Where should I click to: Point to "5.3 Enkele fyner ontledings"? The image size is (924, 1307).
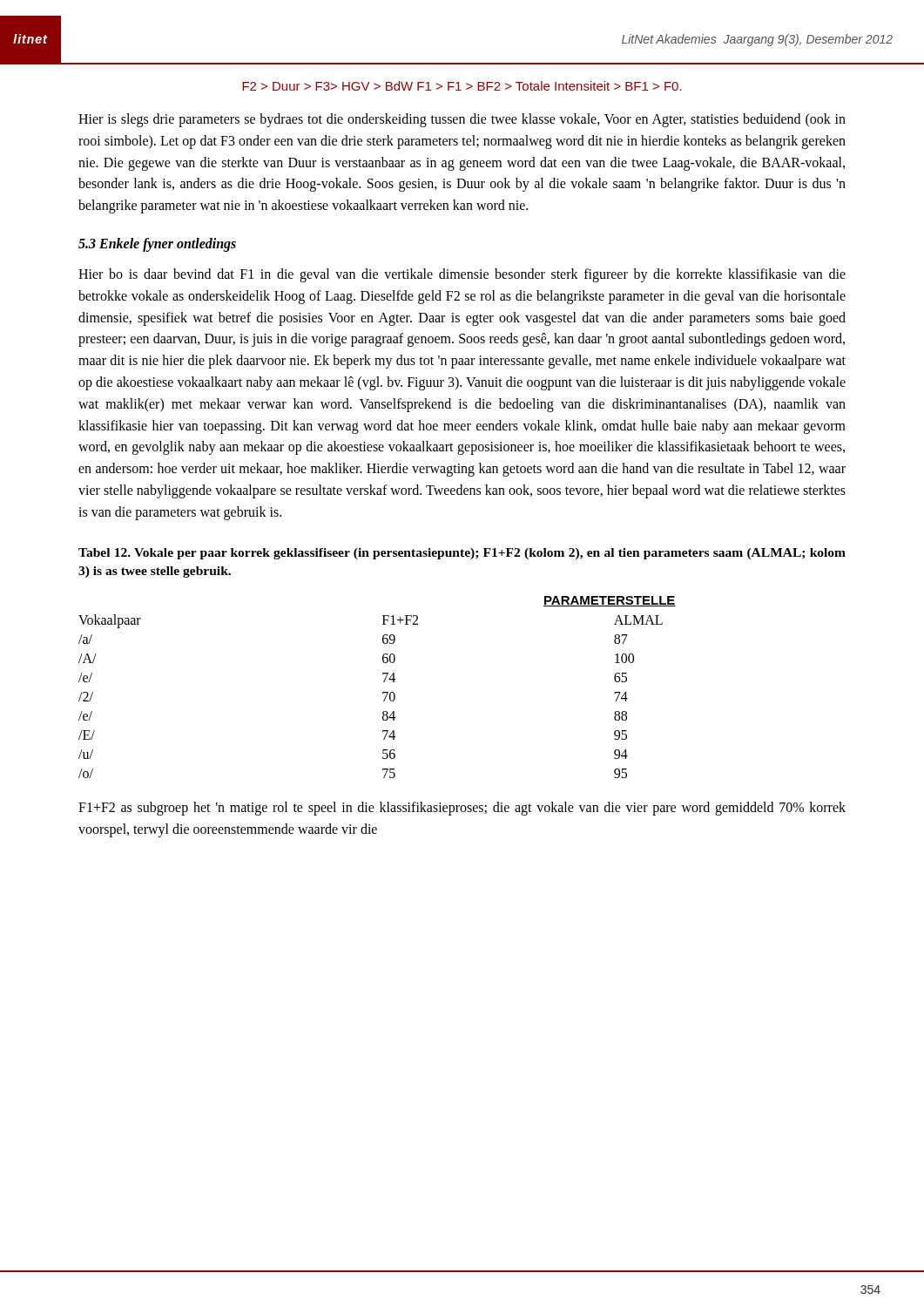[157, 244]
